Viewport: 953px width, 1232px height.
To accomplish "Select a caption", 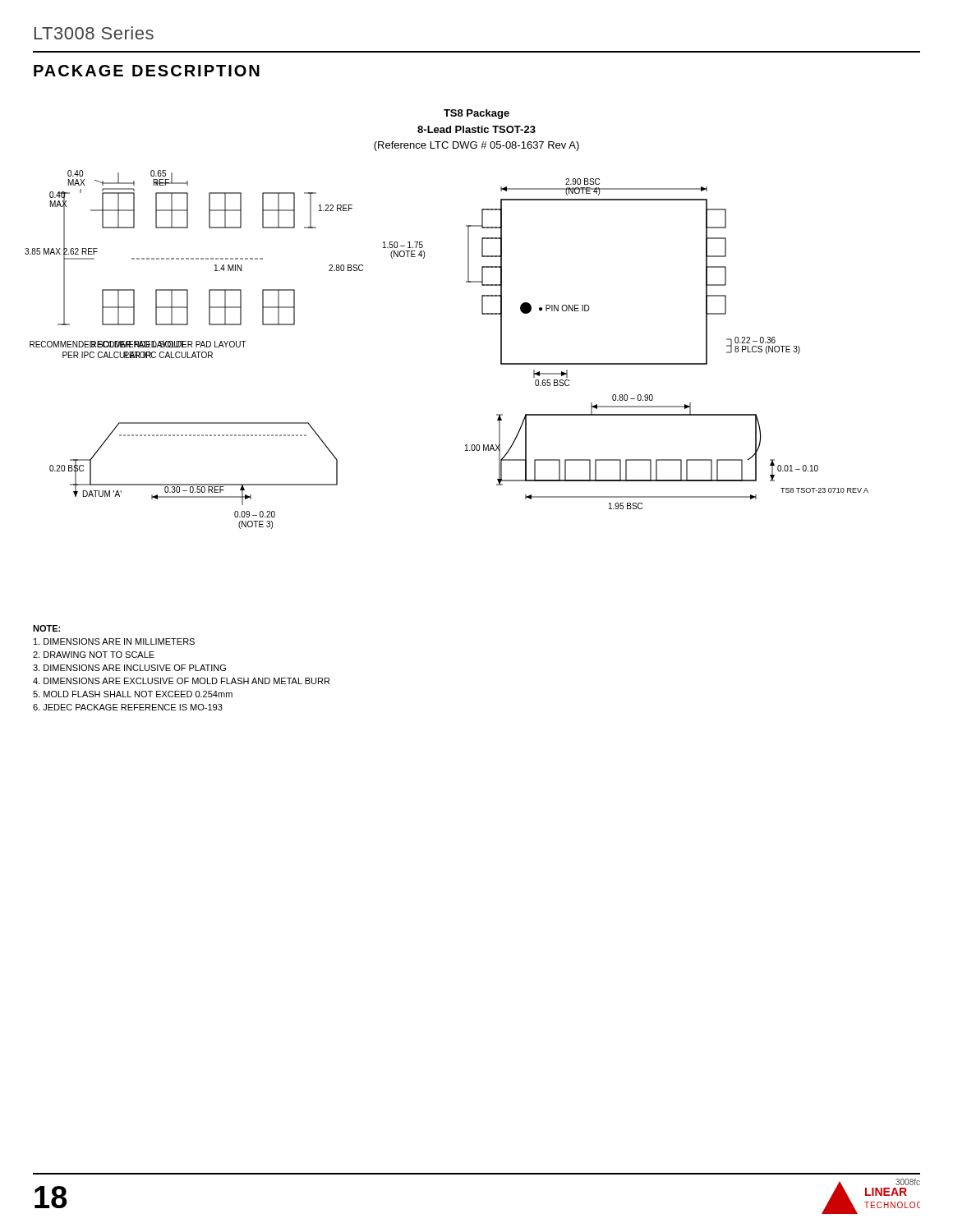I will coord(476,129).
